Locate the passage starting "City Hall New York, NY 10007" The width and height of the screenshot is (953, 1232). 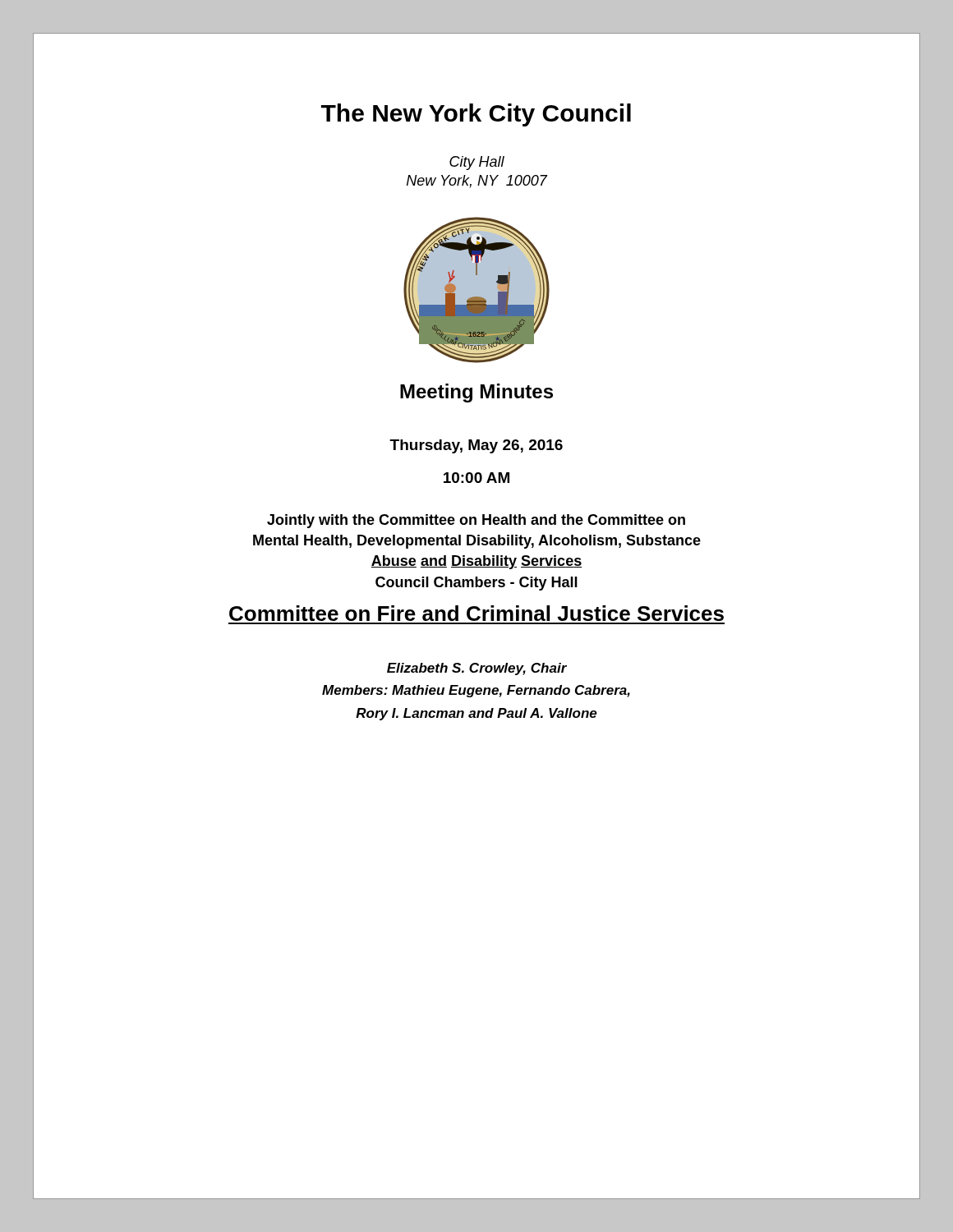(476, 172)
